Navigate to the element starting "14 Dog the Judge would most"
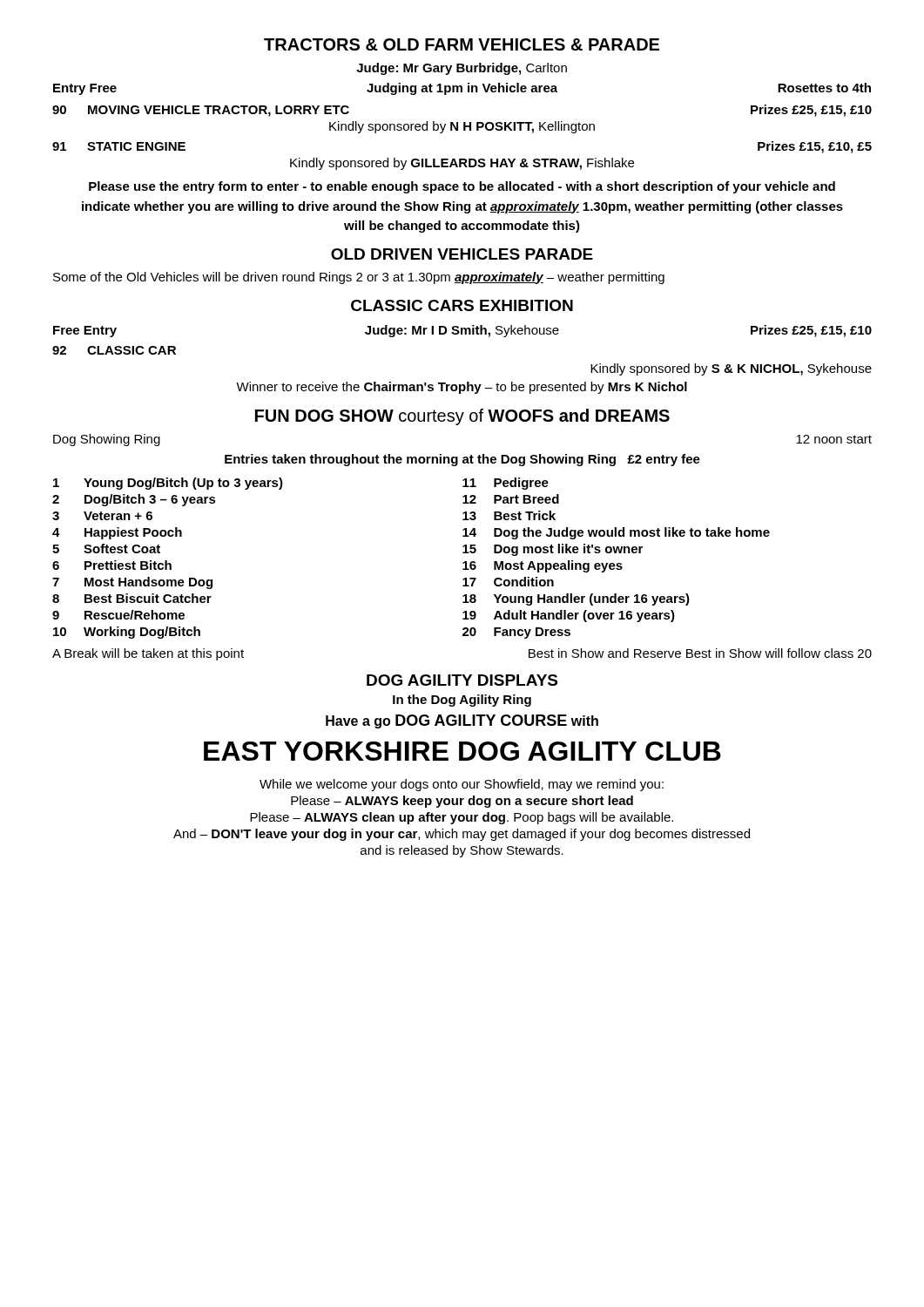The width and height of the screenshot is (924, 1307). [616, 531]
